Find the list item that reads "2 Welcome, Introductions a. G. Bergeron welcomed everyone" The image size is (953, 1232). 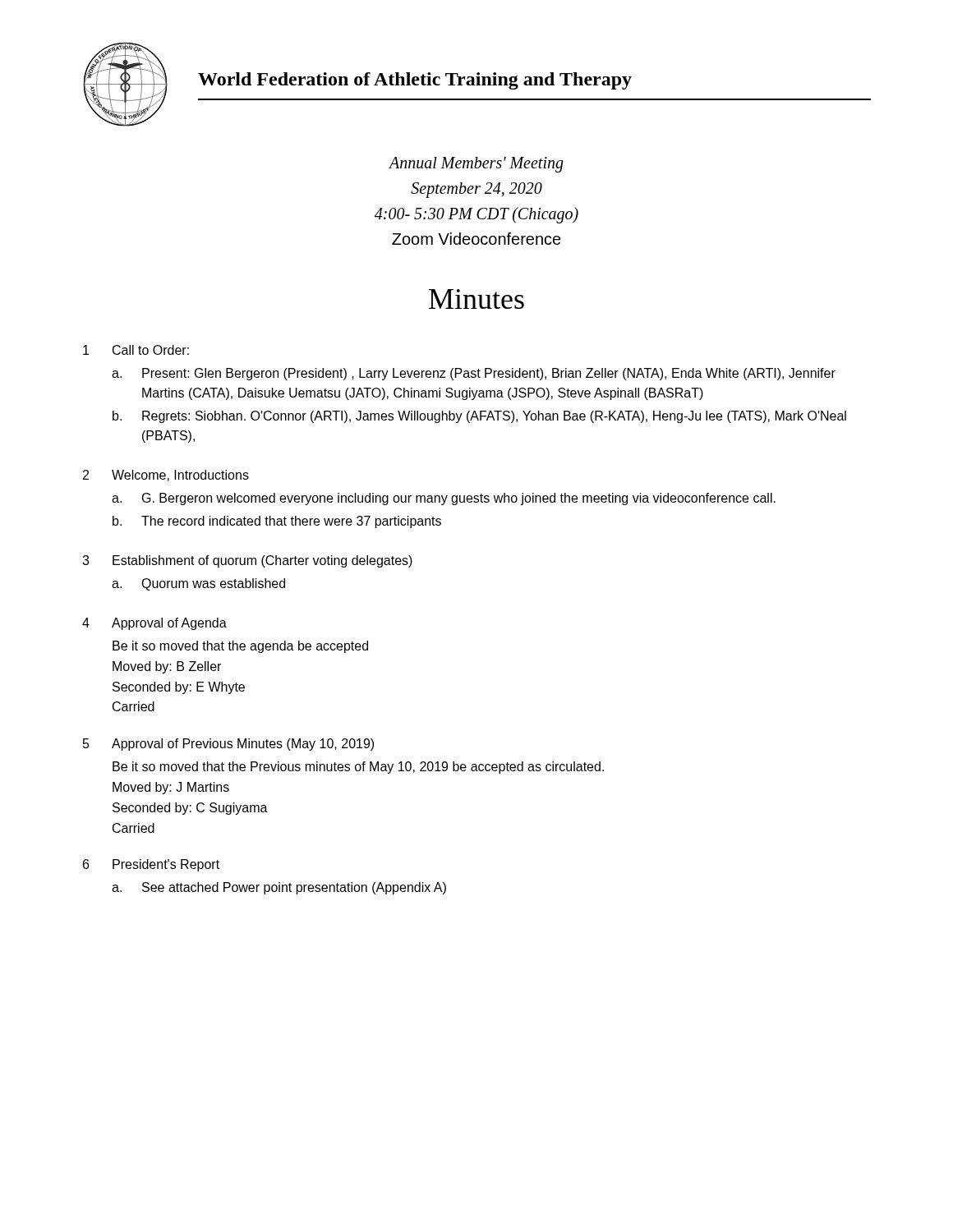[x=476, y=500]
